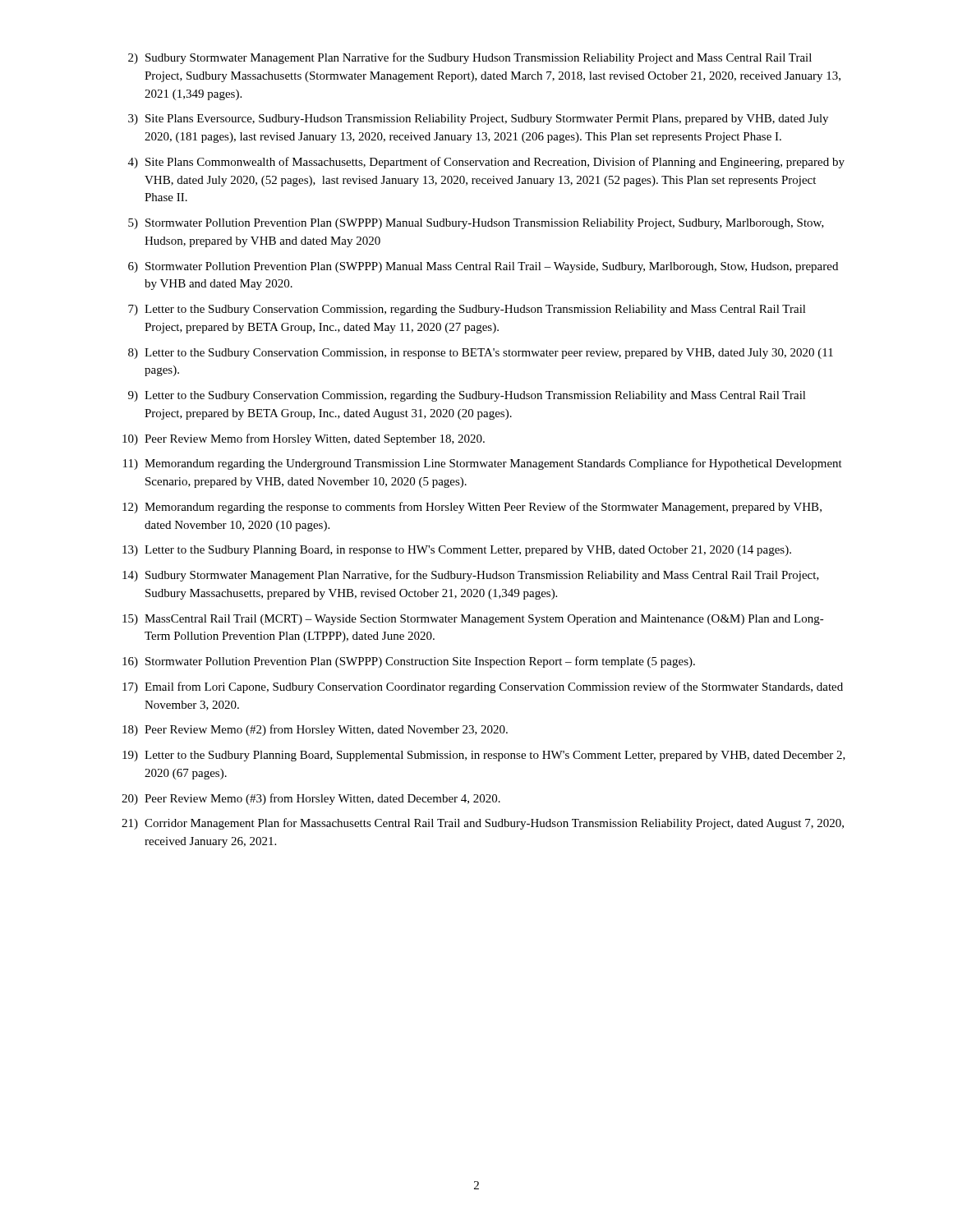This screenshot has width=953, height=1232.
Task: Select the element starting "20) Peer Review Memo (#3)"
Action: [476, 799]
